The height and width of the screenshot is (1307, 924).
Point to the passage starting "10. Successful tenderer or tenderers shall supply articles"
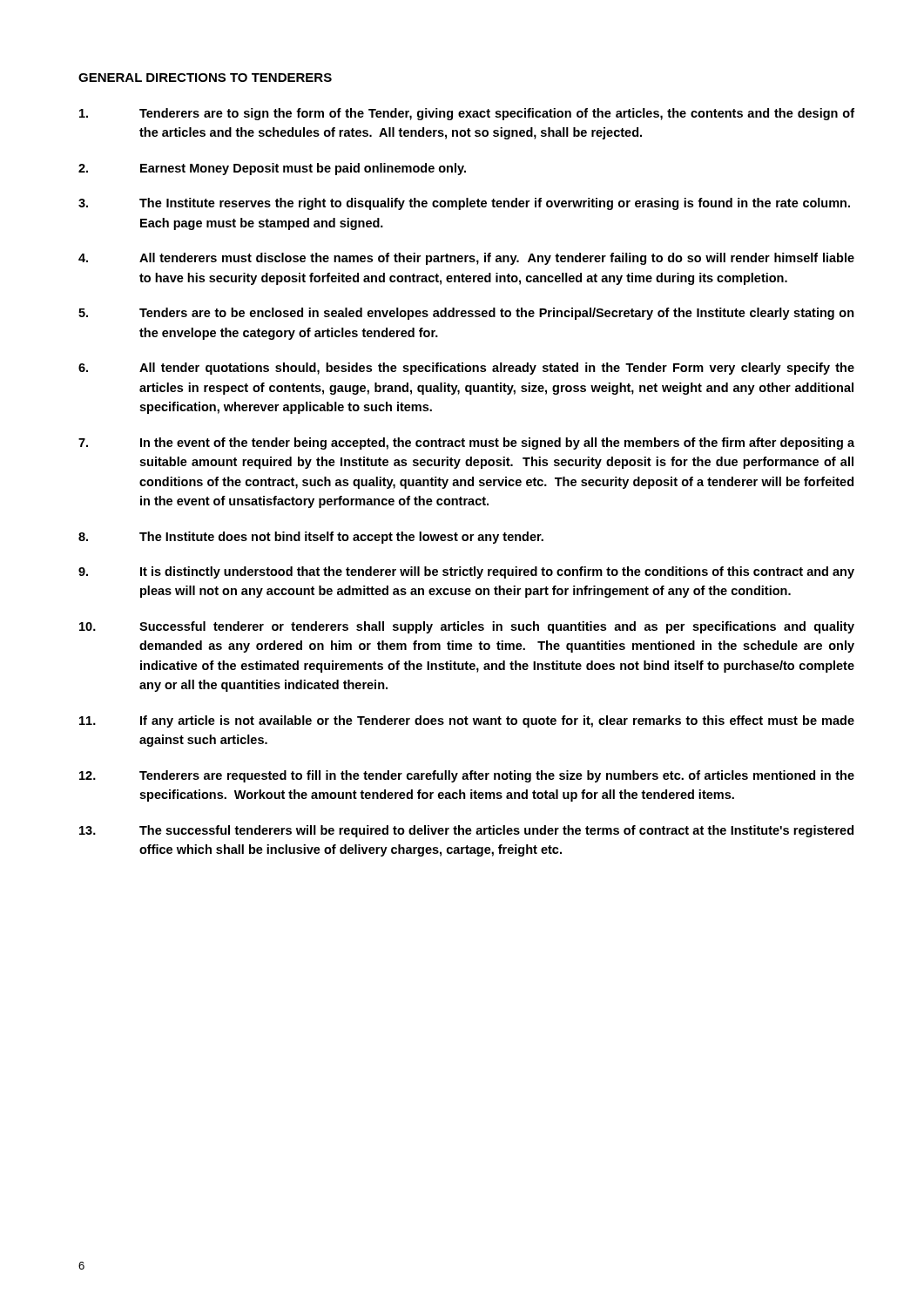tap(466, 656)
